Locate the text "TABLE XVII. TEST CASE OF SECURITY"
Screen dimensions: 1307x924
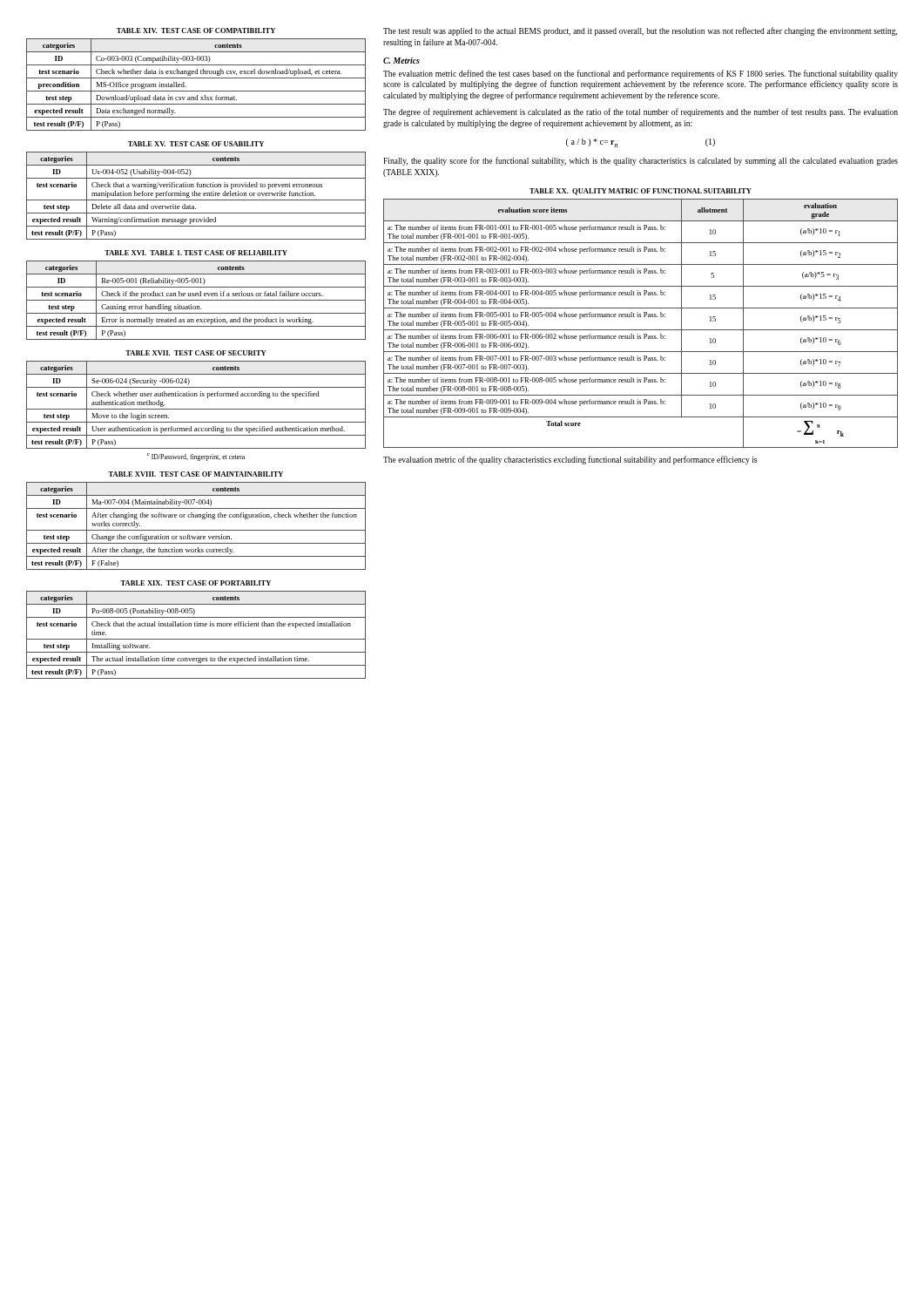[x=196, y=353]
